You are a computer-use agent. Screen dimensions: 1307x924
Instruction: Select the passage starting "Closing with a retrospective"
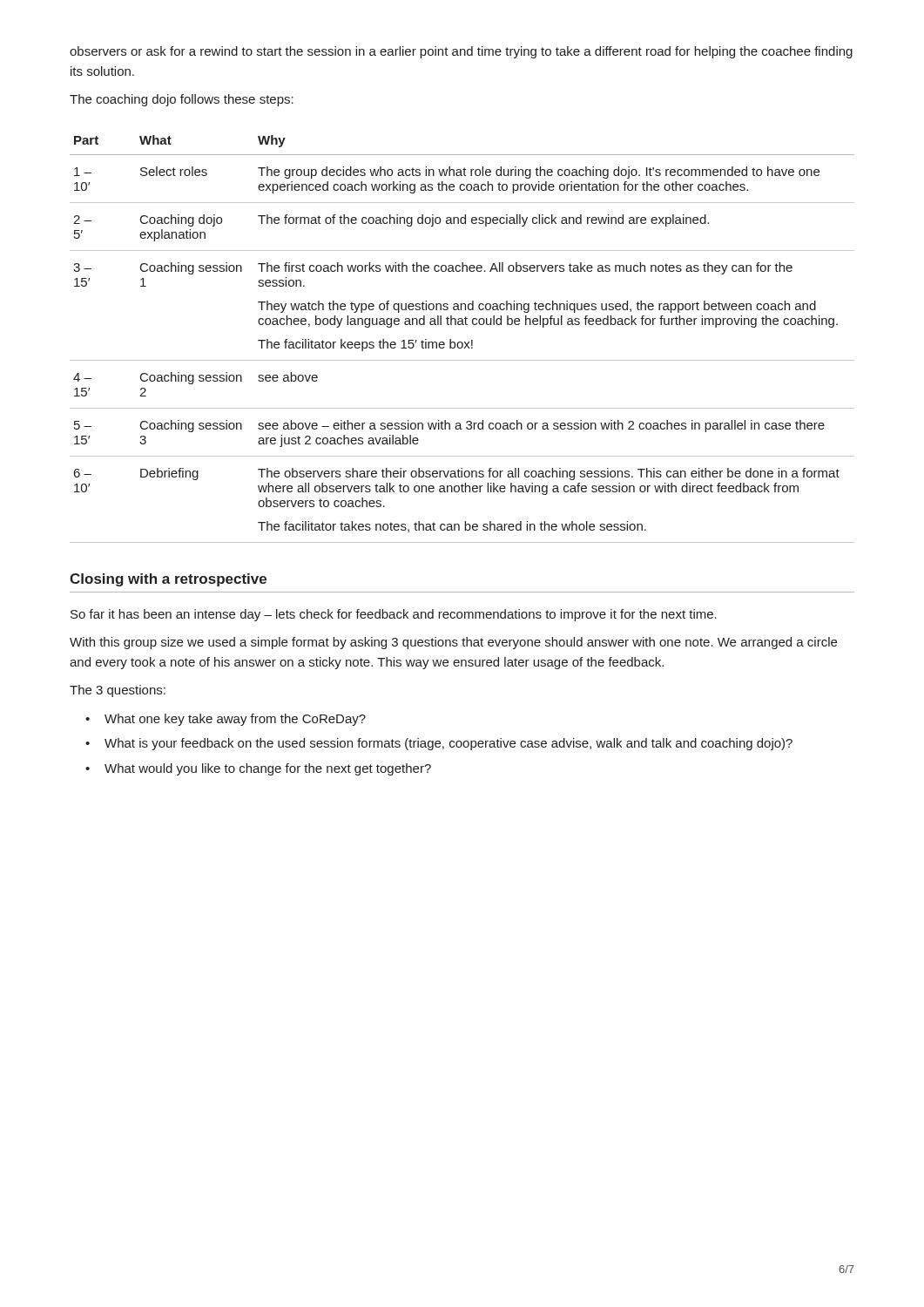click(x=462, y=581)
